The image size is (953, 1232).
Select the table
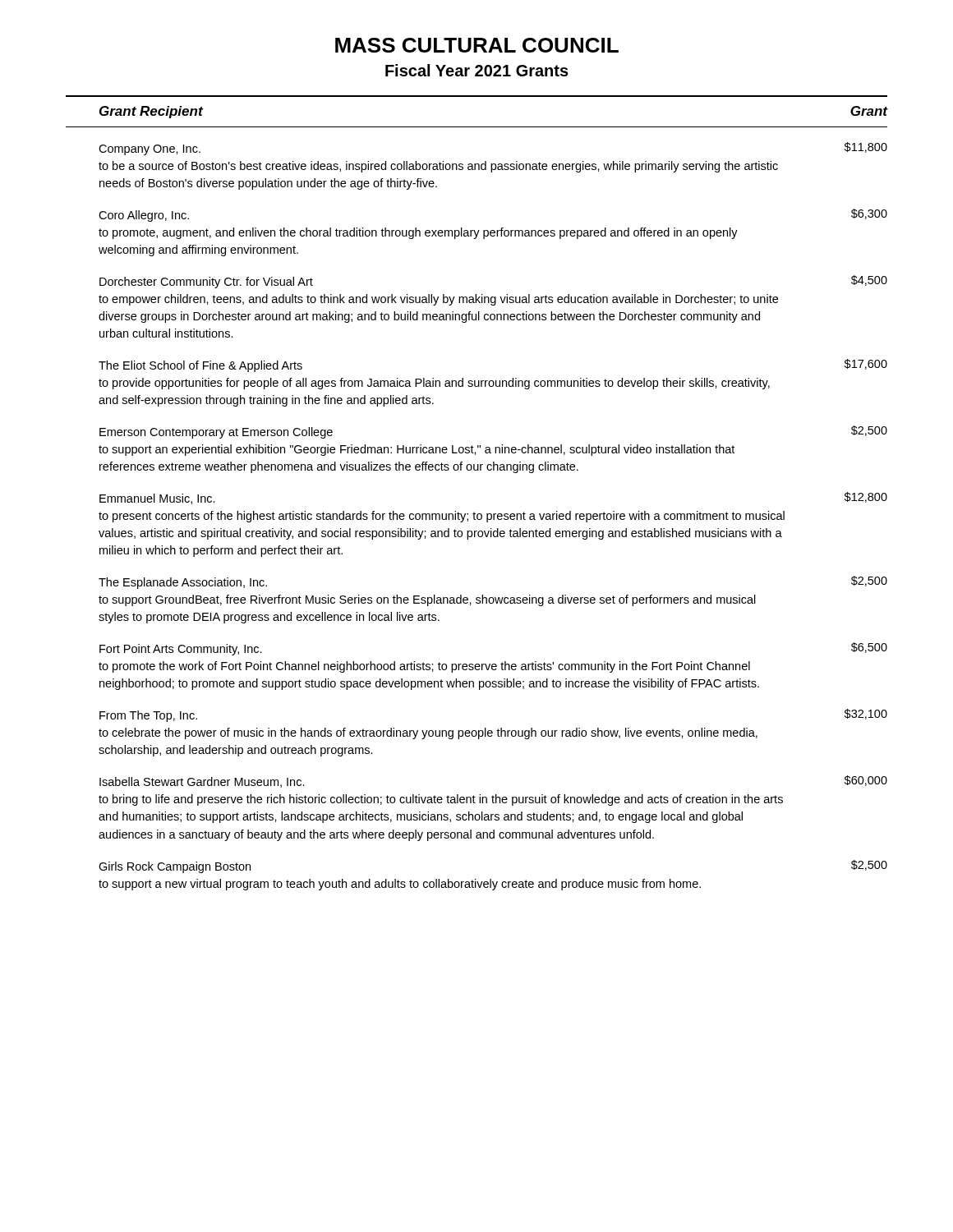(476, 497)
